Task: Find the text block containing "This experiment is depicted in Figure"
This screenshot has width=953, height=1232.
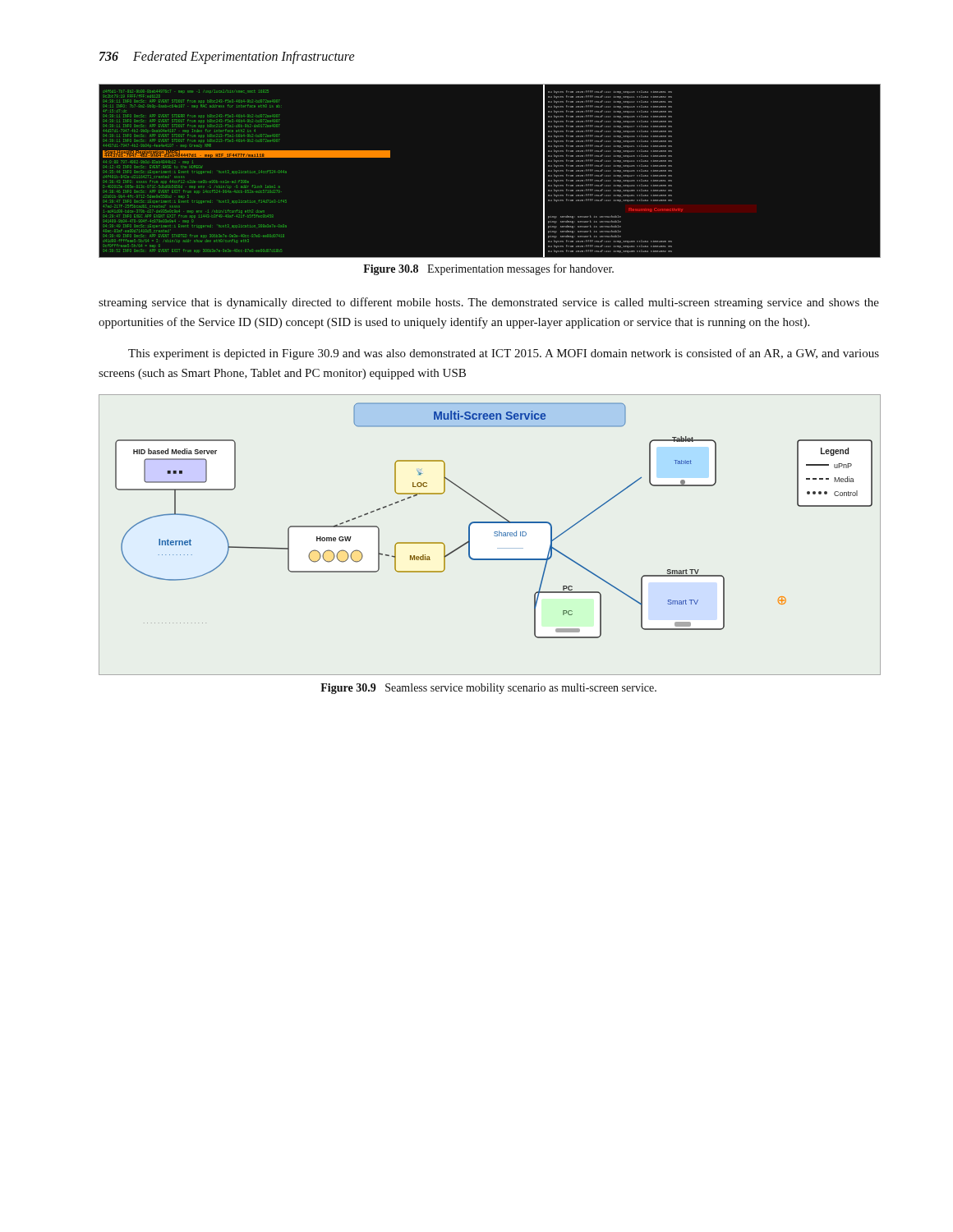Action: tap(489, 363)
